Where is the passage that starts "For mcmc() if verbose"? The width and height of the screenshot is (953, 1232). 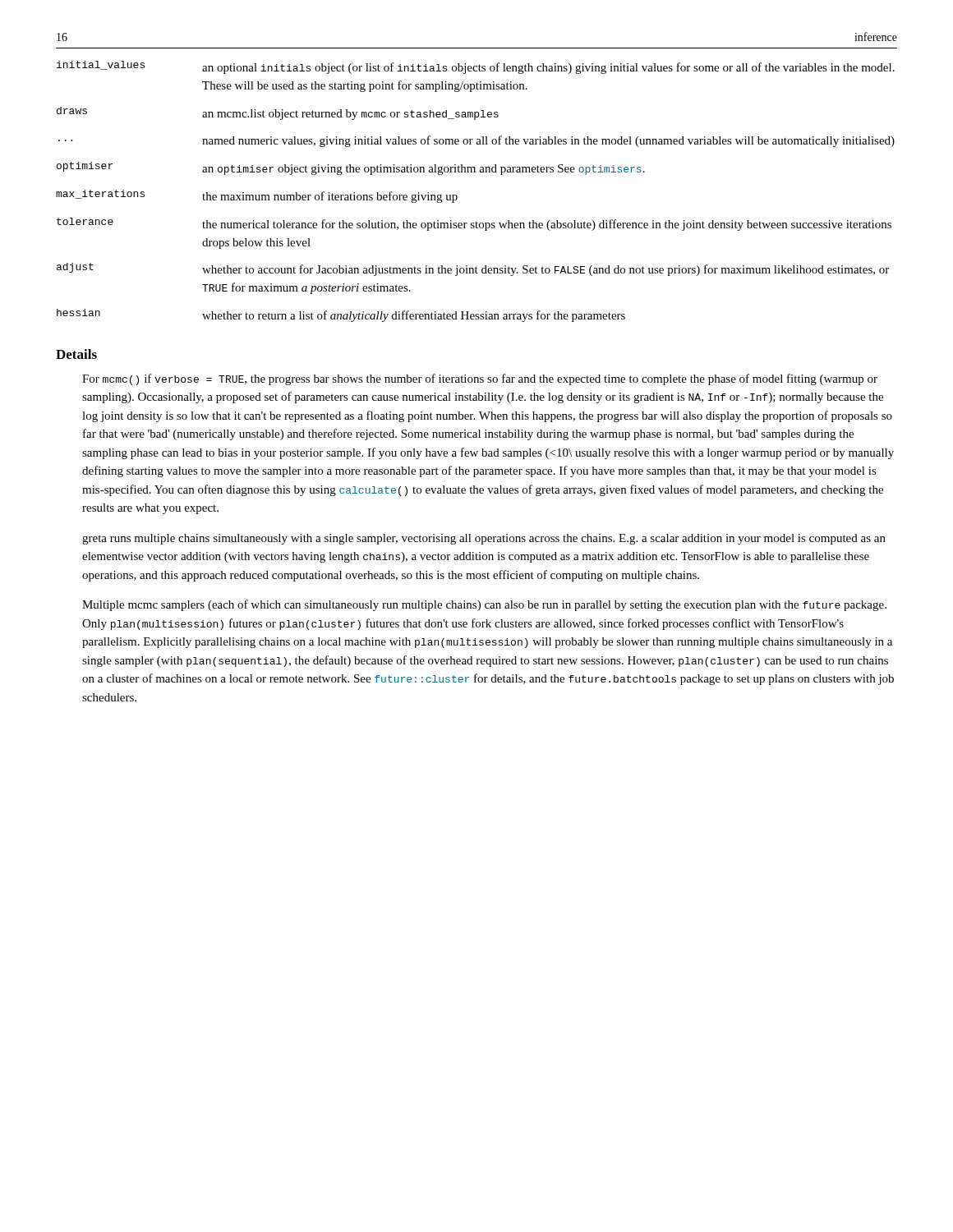click(488, 443)
